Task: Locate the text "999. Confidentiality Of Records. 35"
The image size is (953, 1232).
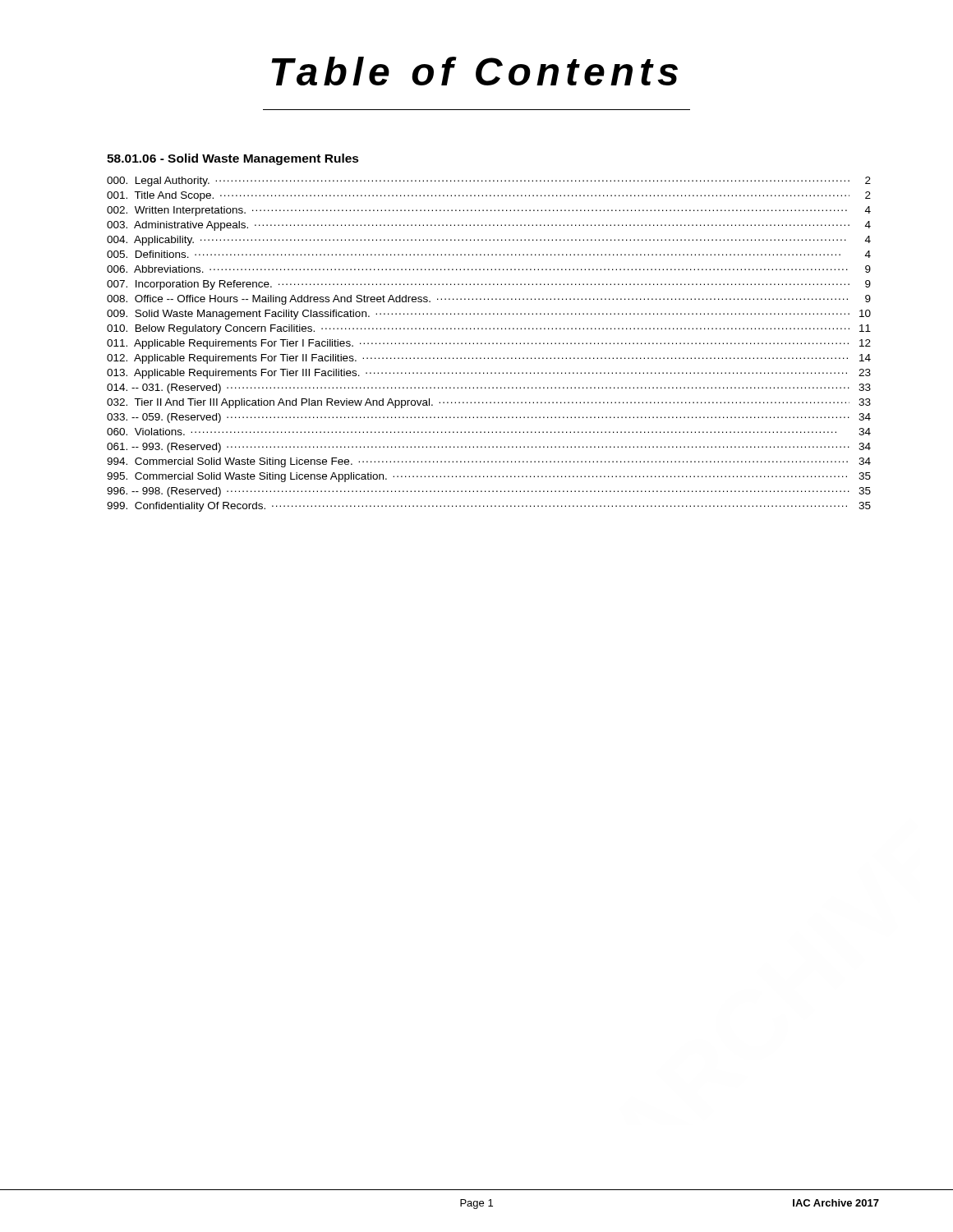Action: point(489,506)
